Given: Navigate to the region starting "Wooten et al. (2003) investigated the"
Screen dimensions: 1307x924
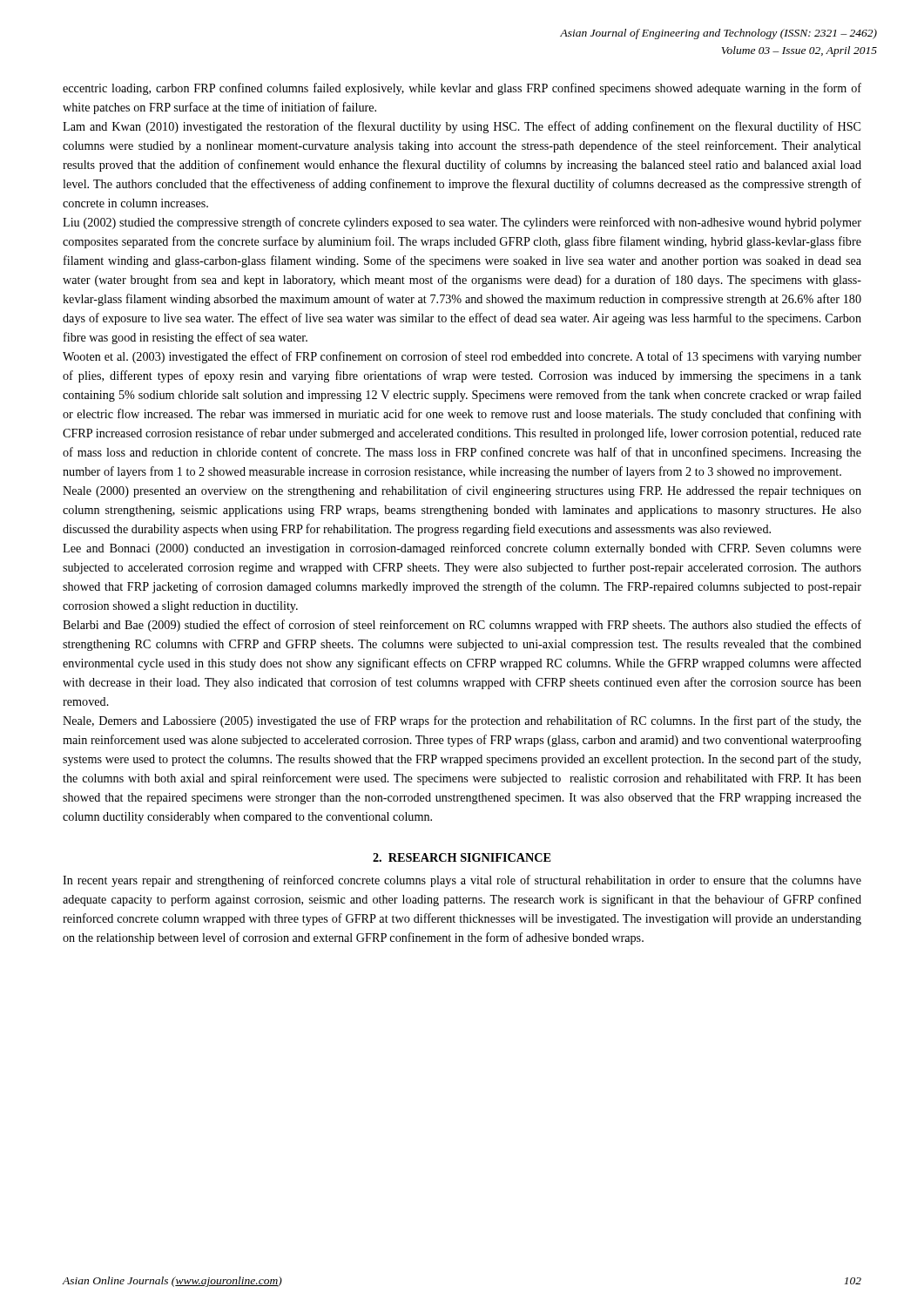Looking at the screenshot, I should tap(462, 414).
